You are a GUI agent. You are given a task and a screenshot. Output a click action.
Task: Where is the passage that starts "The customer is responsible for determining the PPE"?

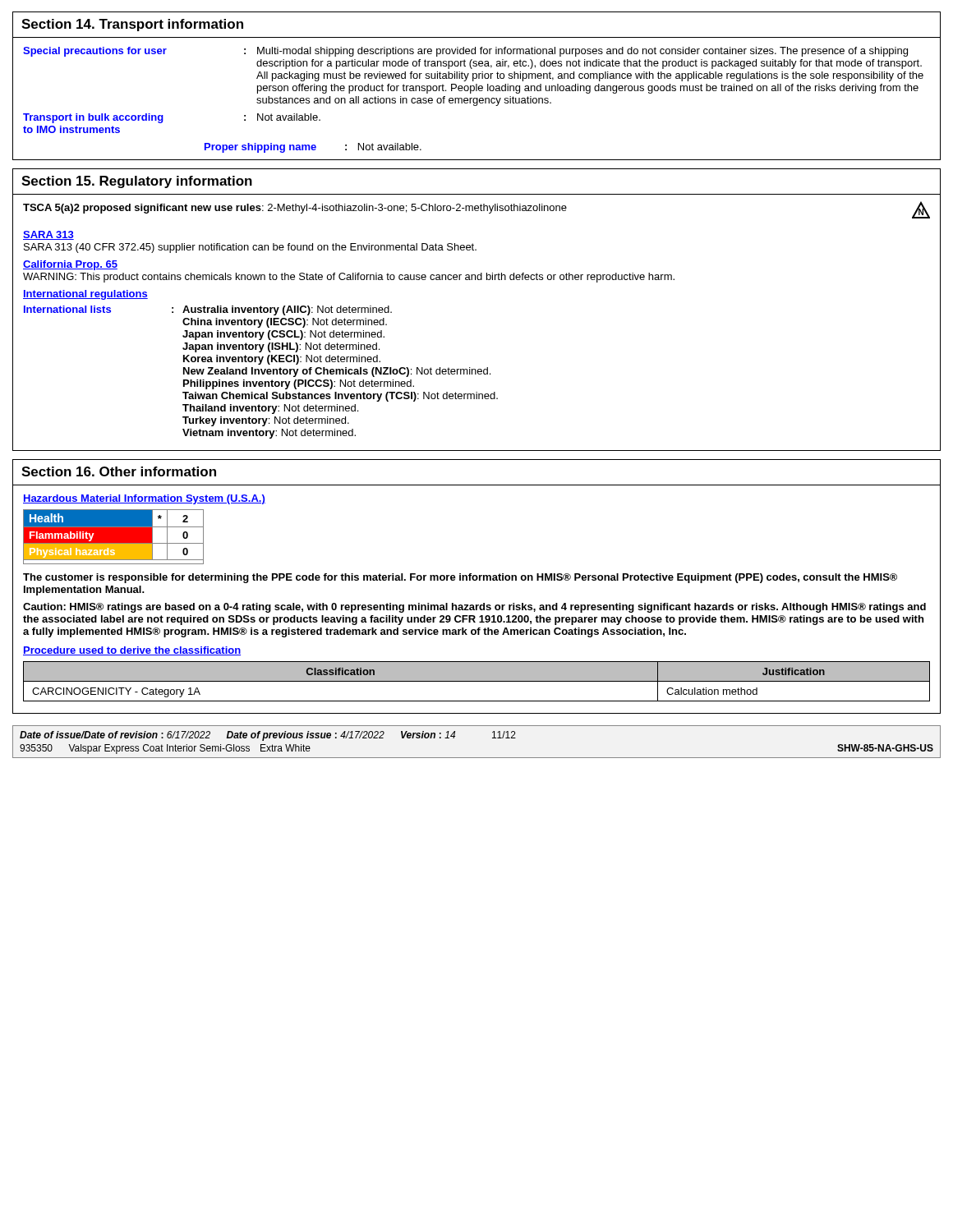coord(460,583)
